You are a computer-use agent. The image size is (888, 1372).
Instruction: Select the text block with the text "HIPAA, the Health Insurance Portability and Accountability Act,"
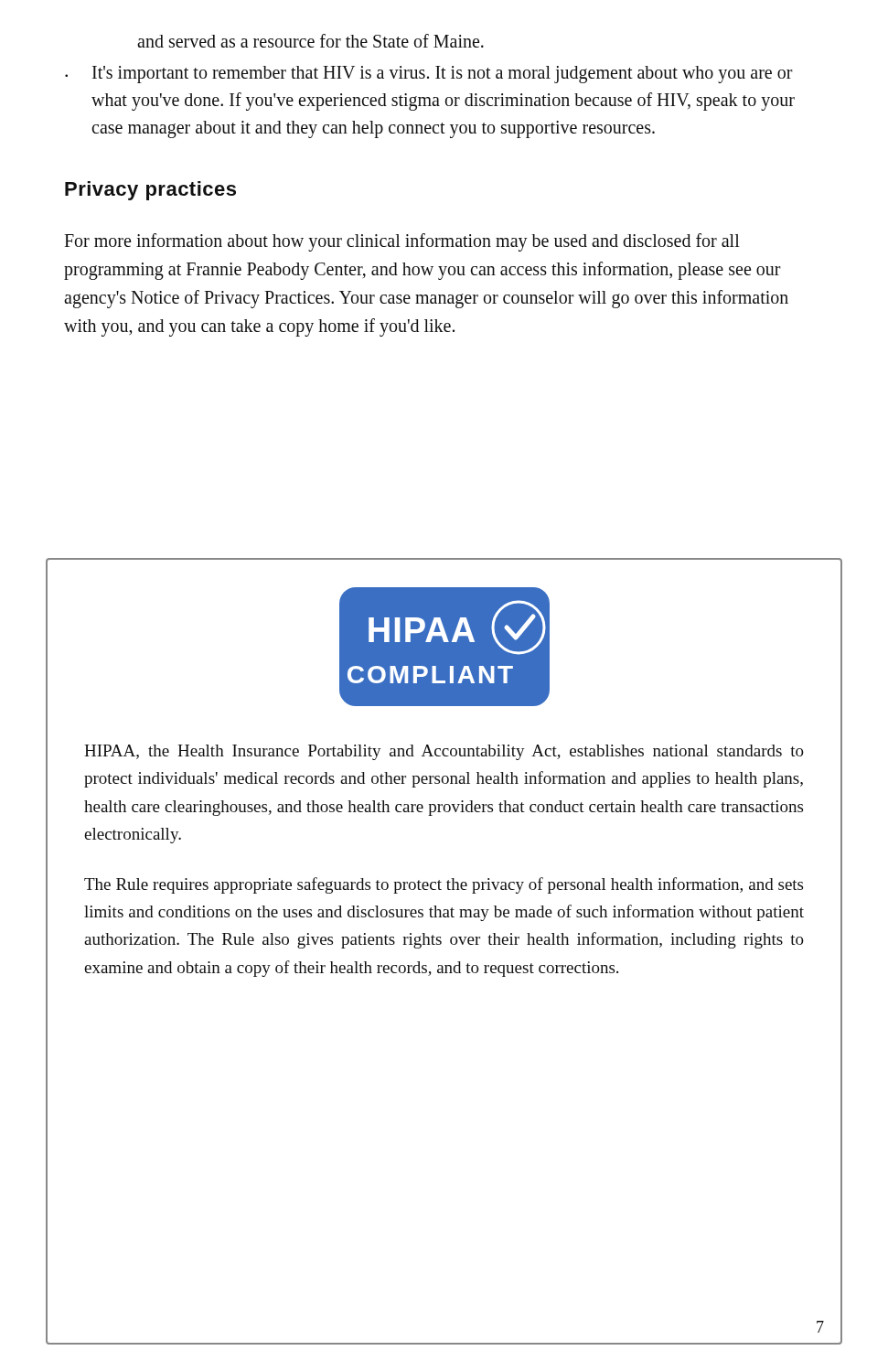(444, 792)
